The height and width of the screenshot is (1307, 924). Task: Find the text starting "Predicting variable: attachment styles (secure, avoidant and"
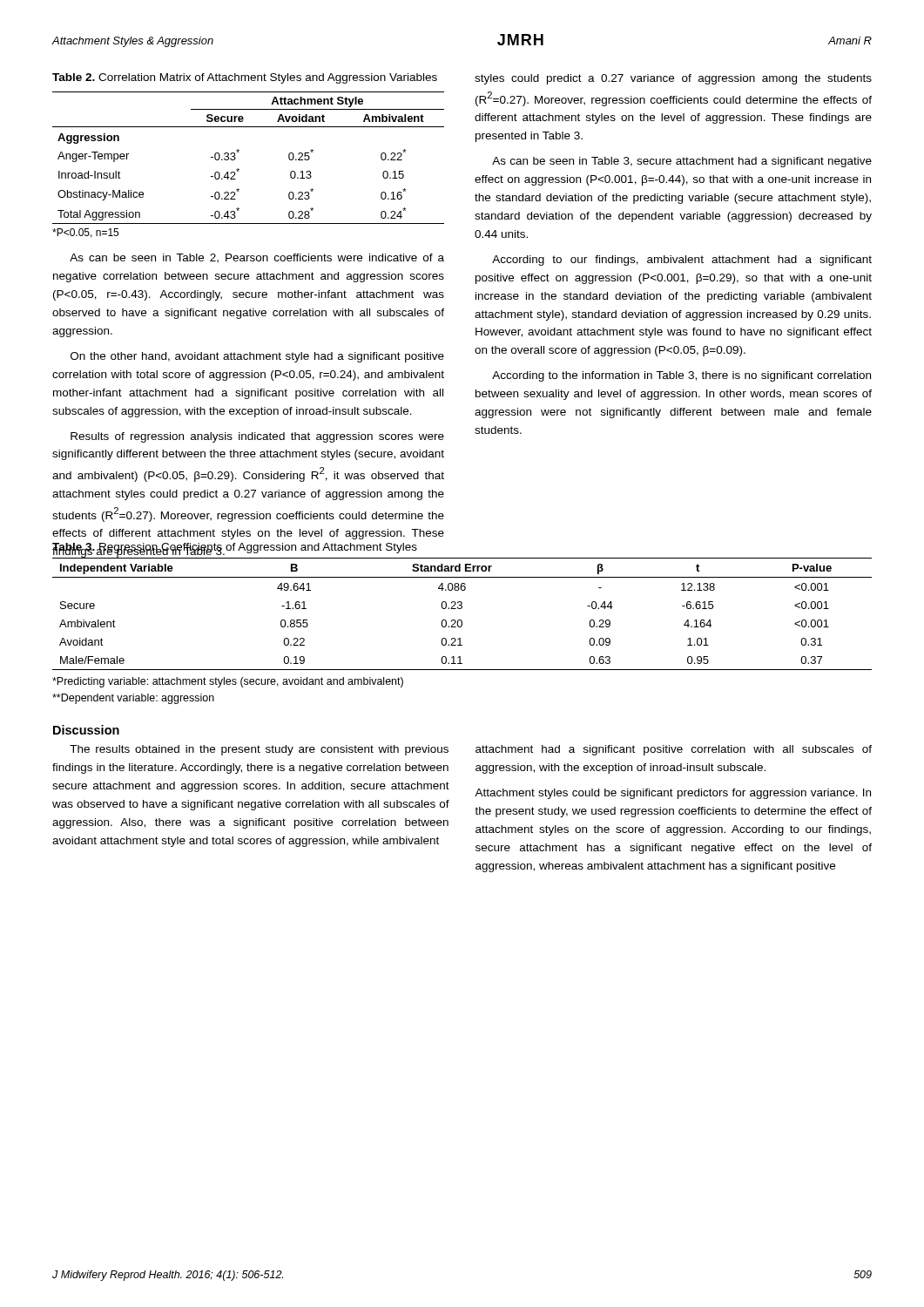tap(228, 690)
